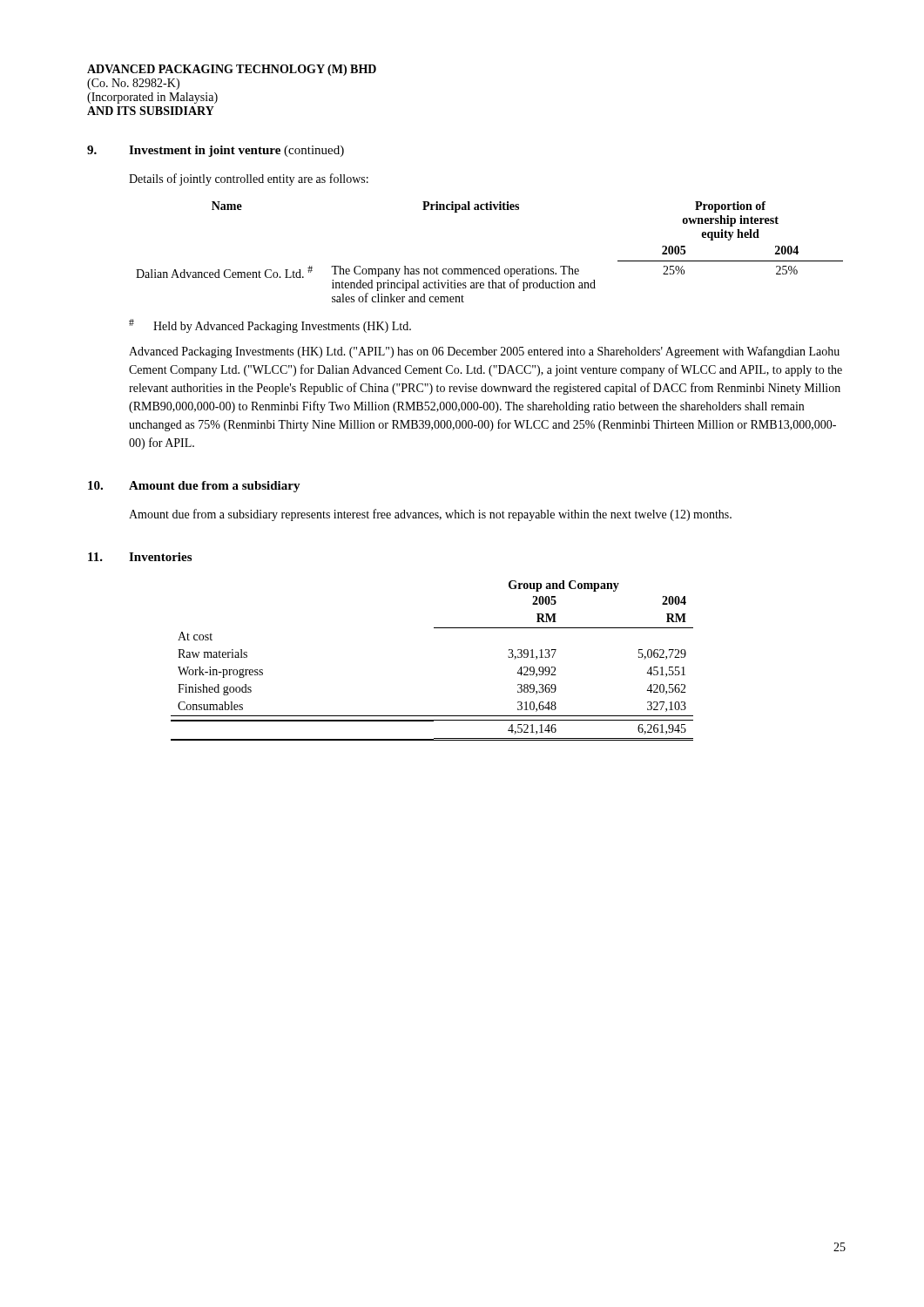Screen dimensions: 1307x924
Task: Find the block on this page that starts "Advanced Packaging Investments (HK) Ltd. ("APIL") has"
Action: coord(487,397)
